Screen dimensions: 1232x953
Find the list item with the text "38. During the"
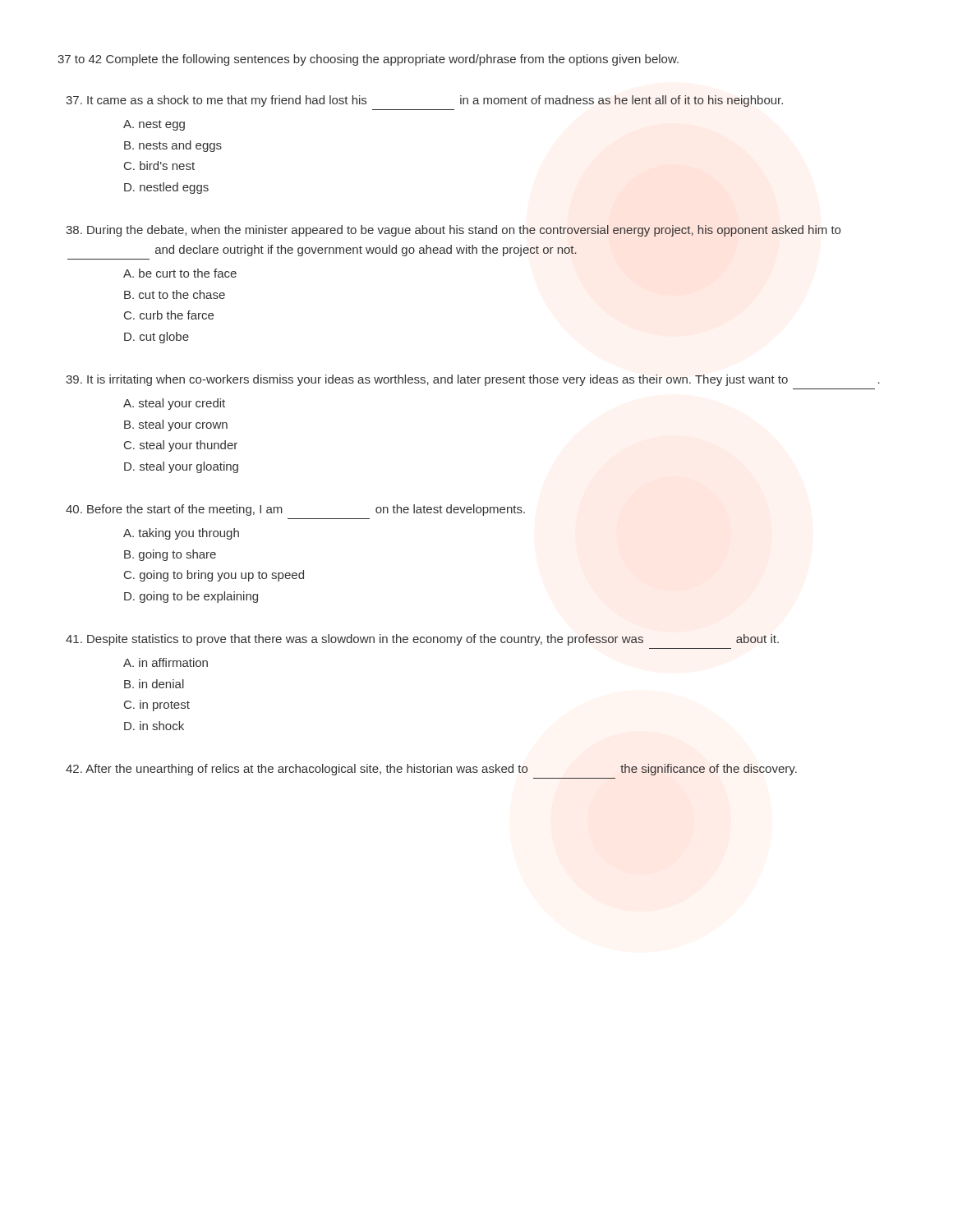[x=453, y=231]
